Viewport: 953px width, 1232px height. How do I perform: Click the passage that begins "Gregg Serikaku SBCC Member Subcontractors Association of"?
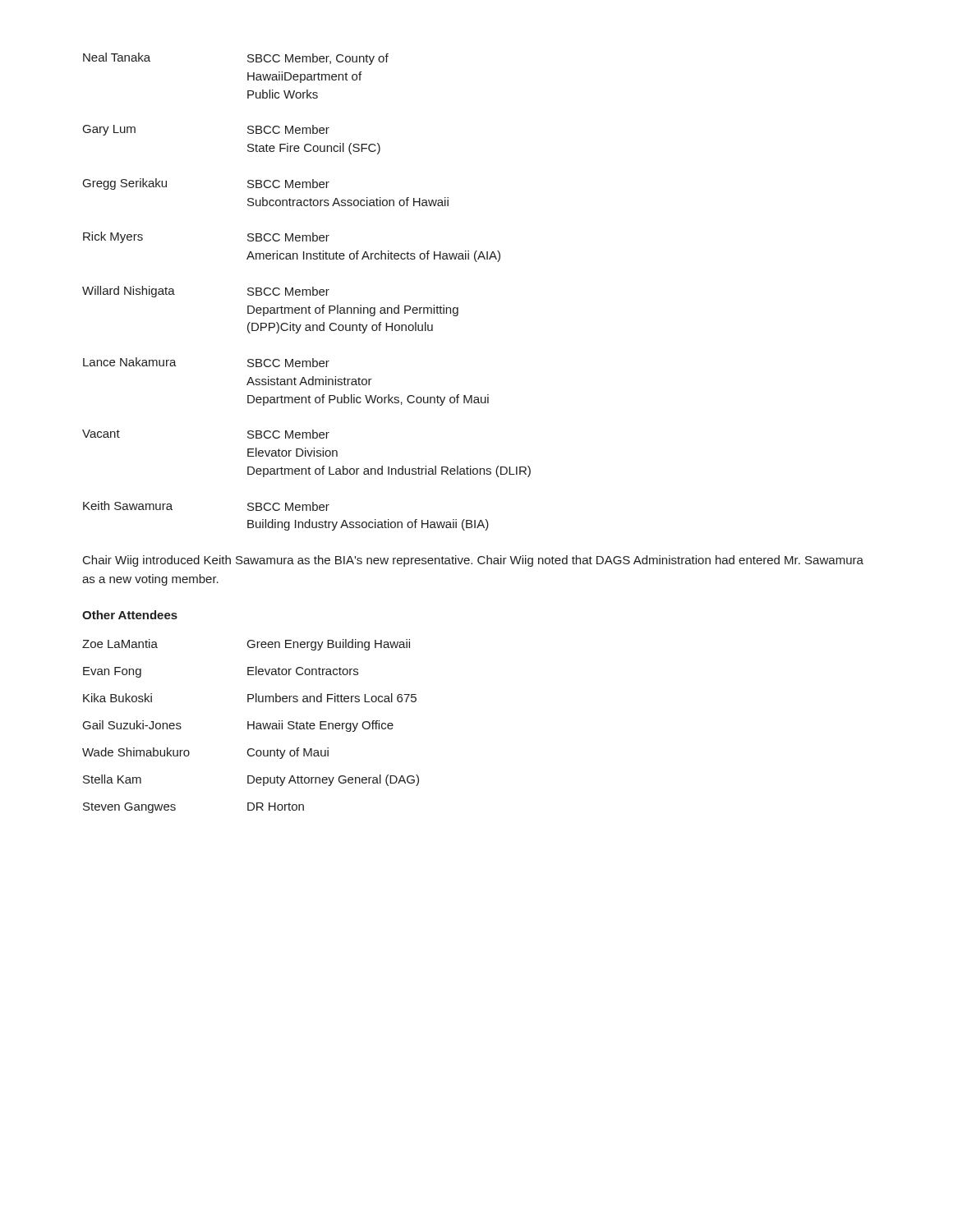click(x=124, y=184)
